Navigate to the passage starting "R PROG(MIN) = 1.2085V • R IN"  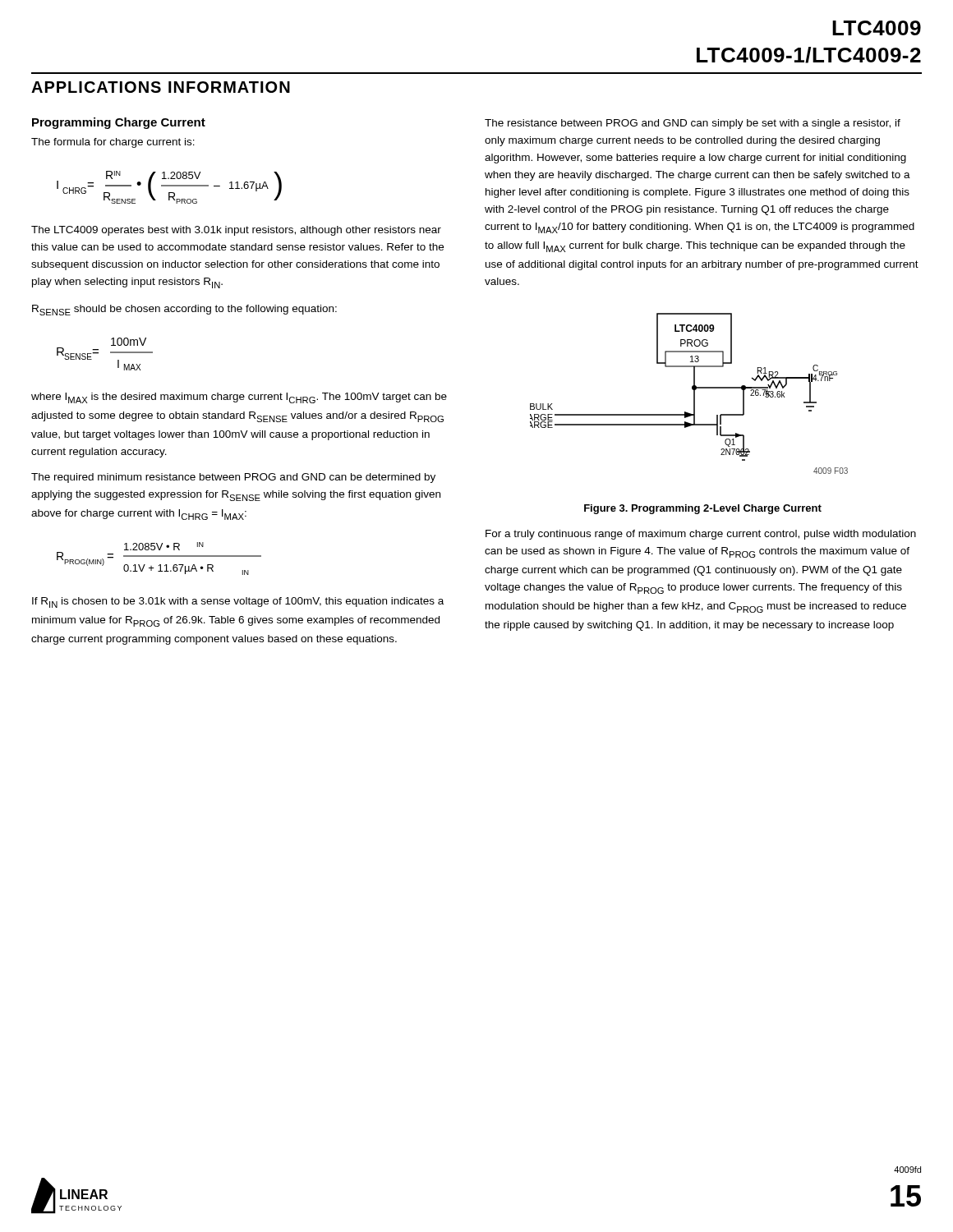183,559
